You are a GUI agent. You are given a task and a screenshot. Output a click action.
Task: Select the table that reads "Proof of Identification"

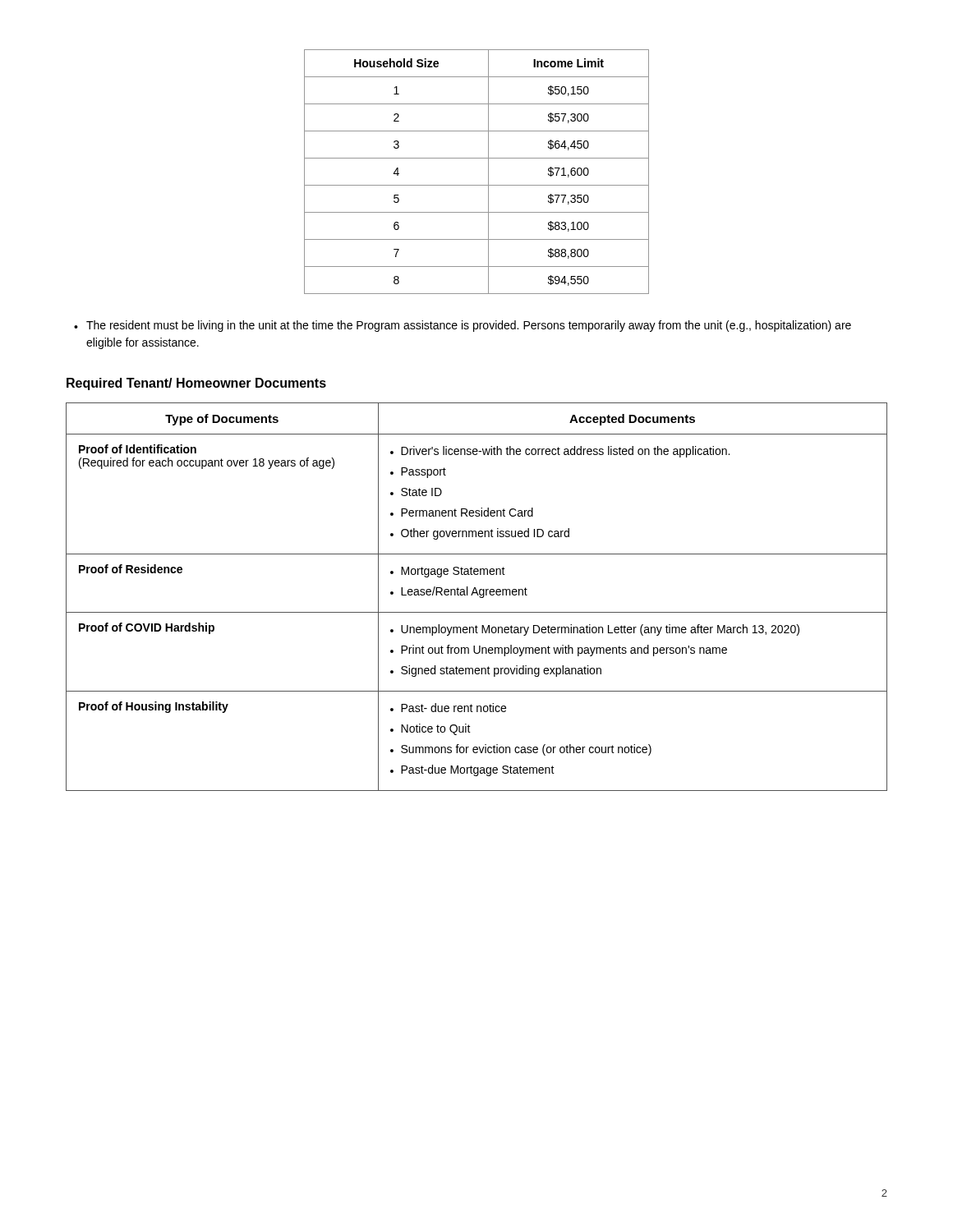click(476, 597)
